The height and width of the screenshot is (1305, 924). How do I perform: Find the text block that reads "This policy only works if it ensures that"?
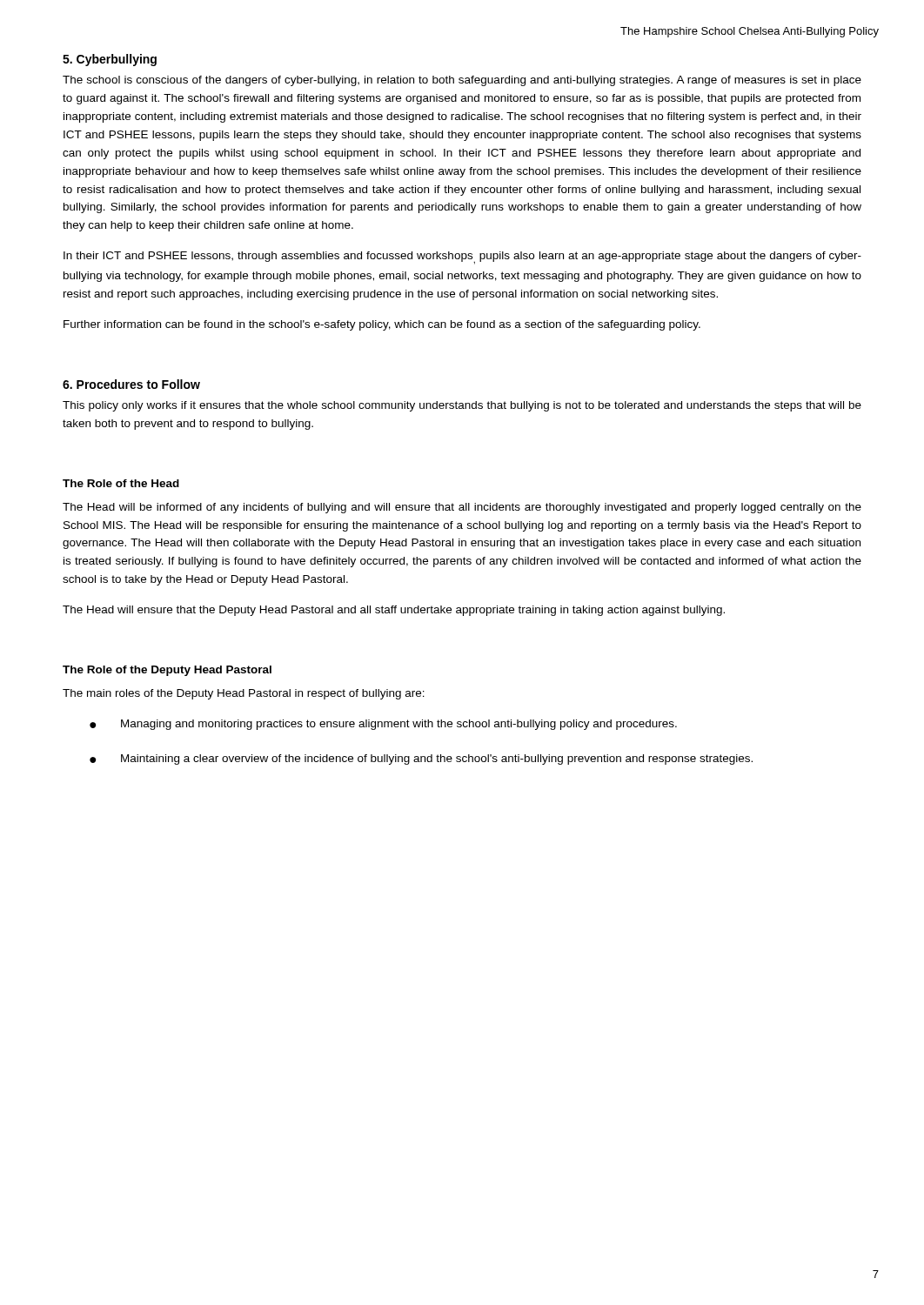coord(462,414)
